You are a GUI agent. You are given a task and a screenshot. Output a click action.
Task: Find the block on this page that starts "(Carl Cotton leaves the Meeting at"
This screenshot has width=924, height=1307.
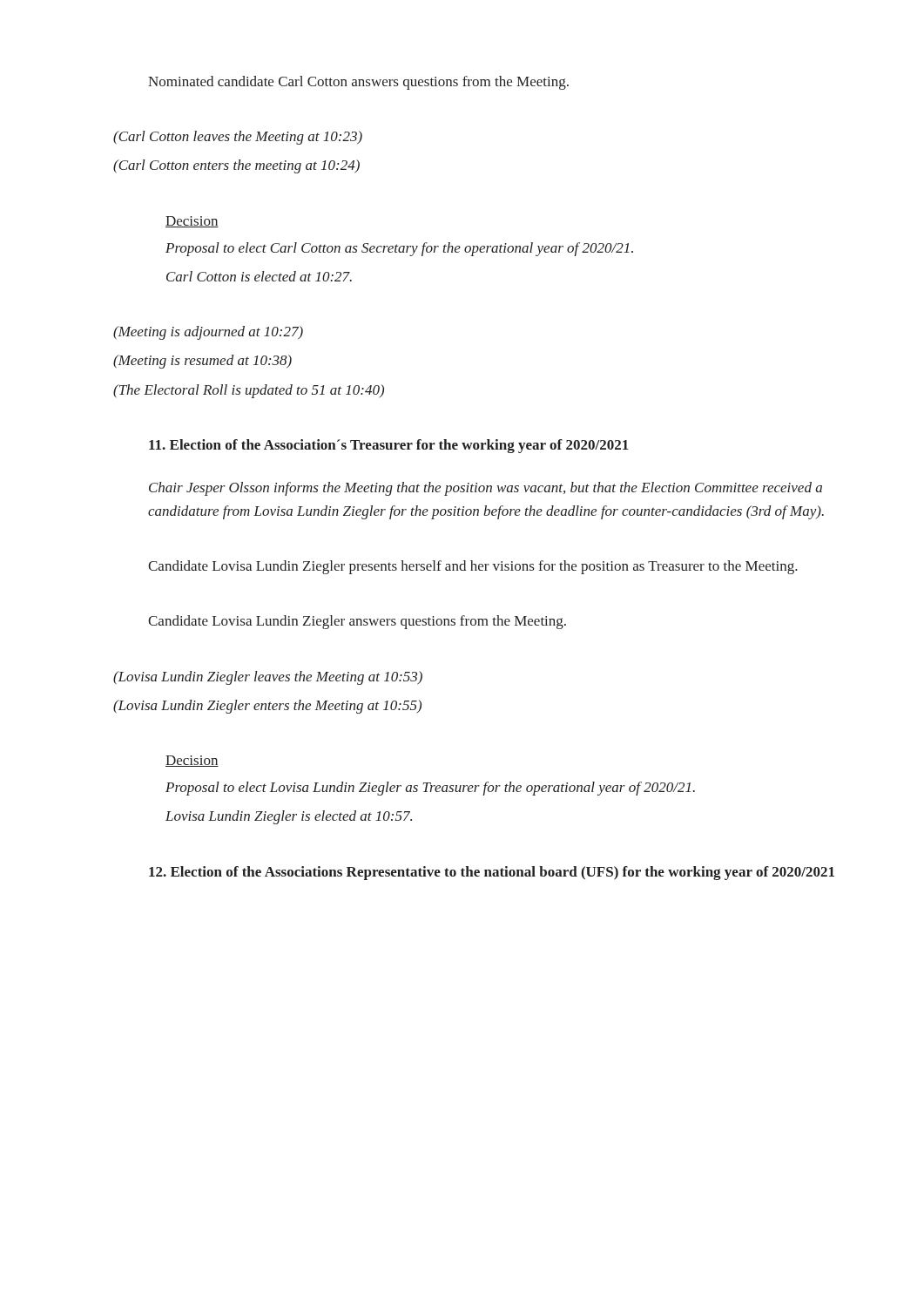[238, 137]
